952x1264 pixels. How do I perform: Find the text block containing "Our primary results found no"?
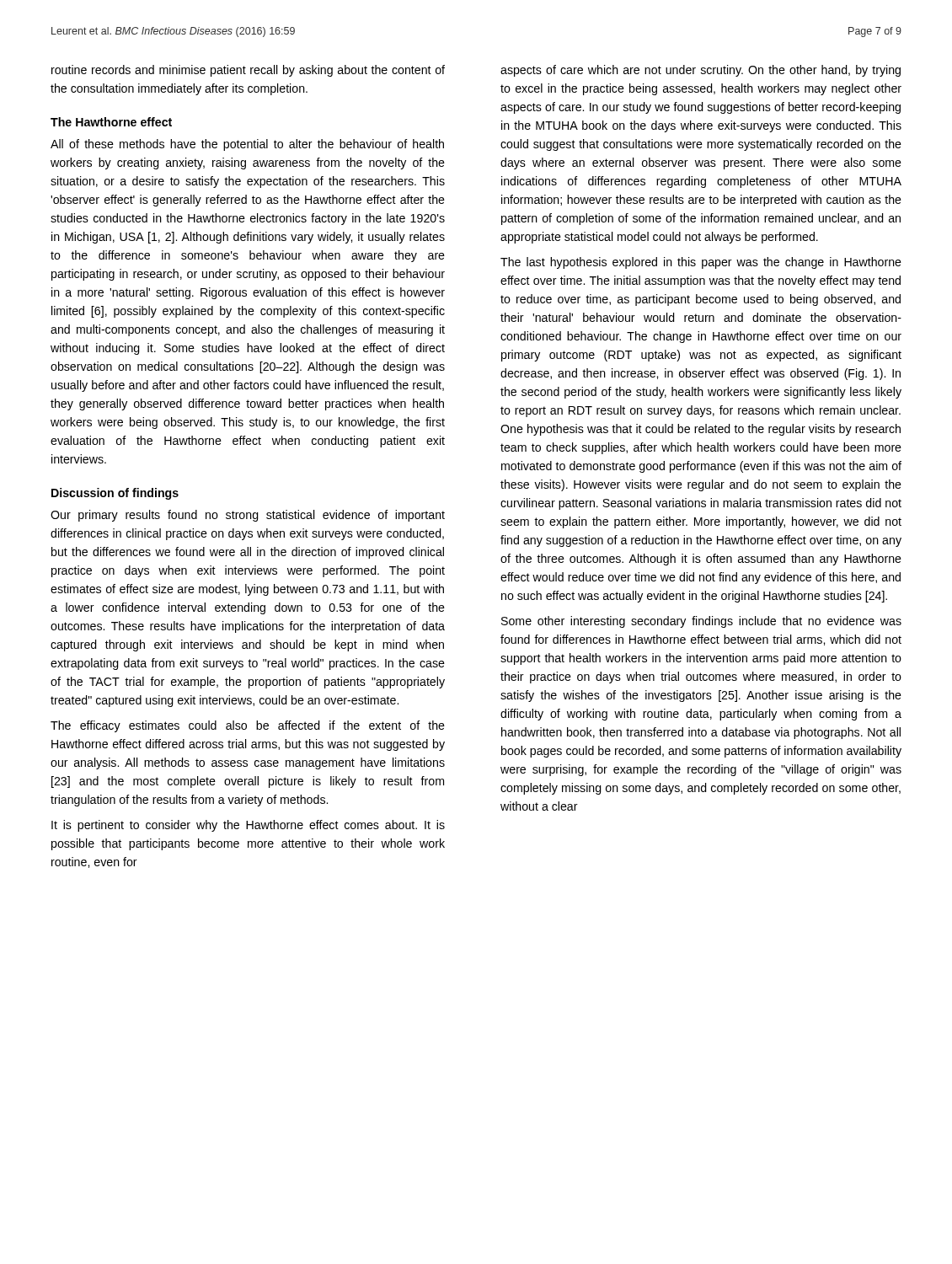click(x=248, y=608)
